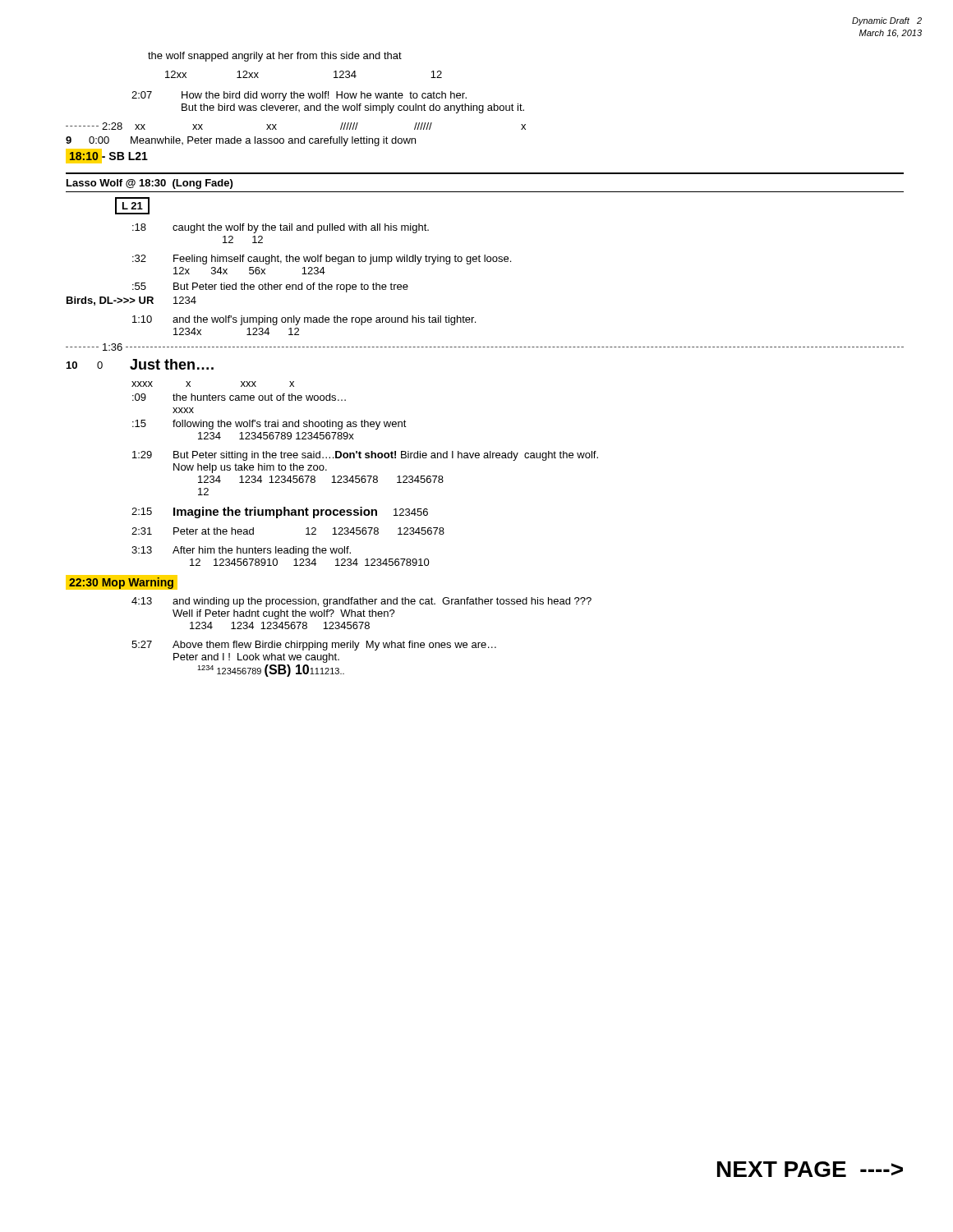This screenshot has width=953, height=1232.
Task: Locate the text "2:28 xx xx xx ////// ////// x"
Action: [109, 124]
